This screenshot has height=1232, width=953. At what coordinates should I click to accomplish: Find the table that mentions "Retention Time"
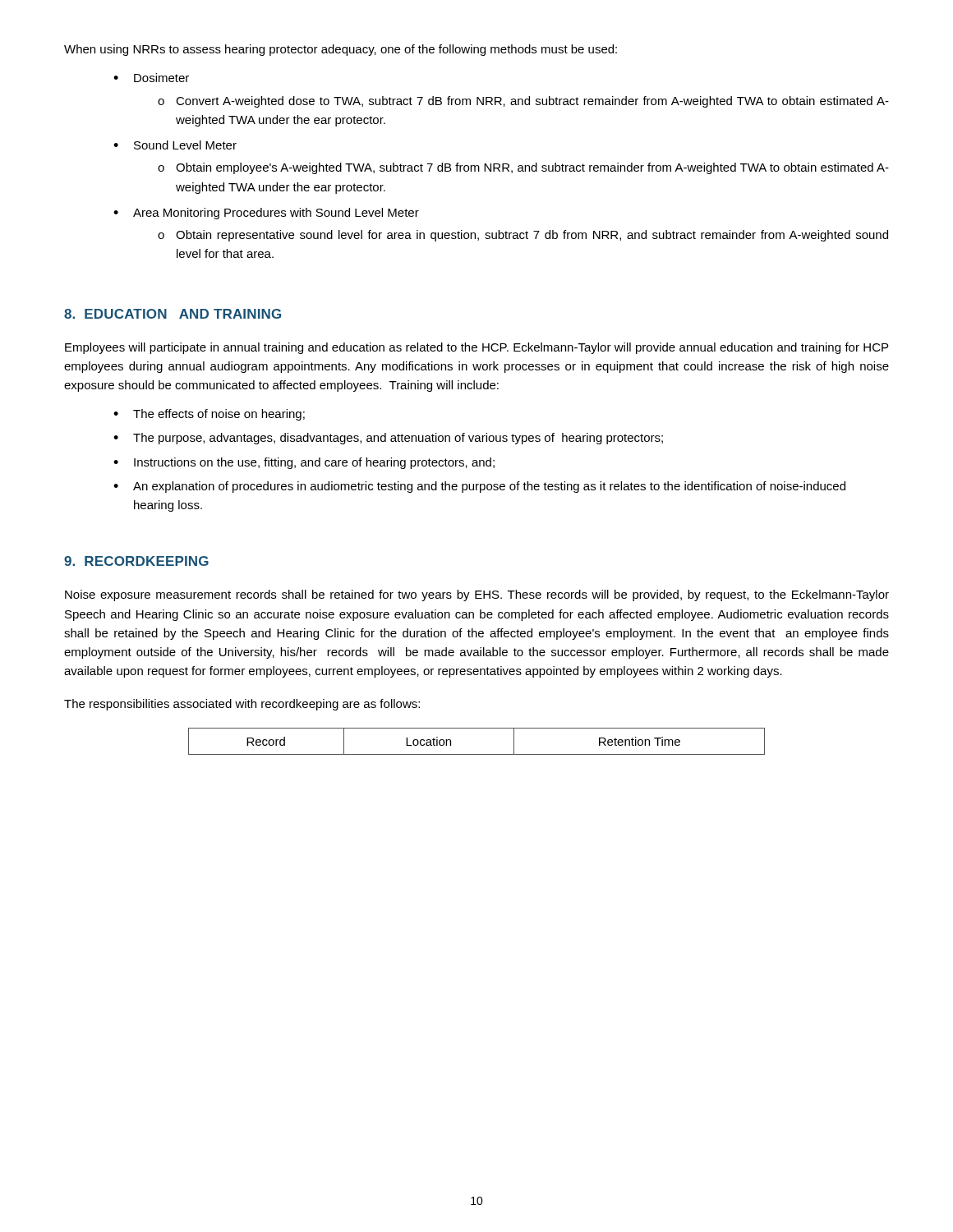click(x=476, y=741)
